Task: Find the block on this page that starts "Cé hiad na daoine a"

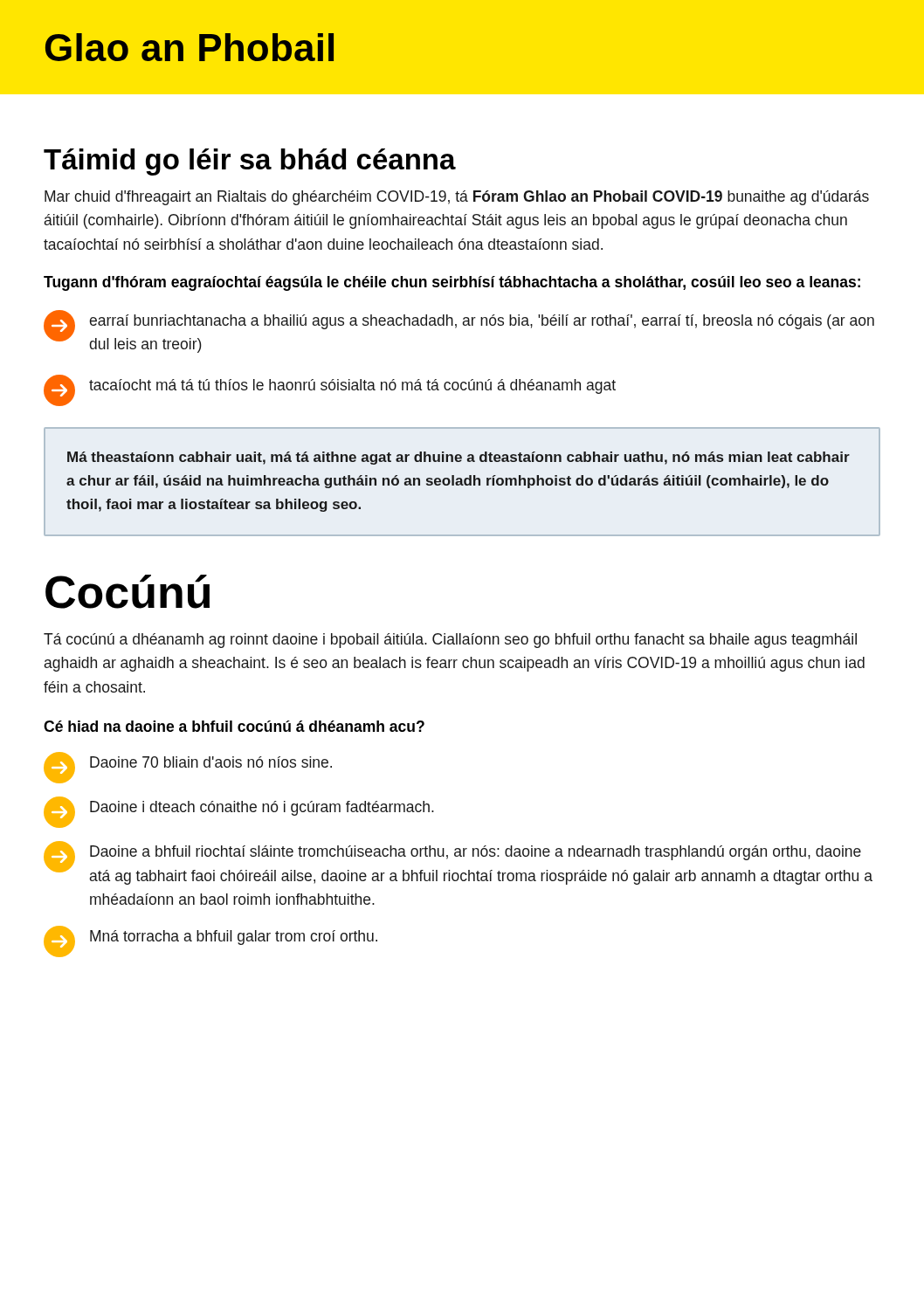Action: point(234,726)
